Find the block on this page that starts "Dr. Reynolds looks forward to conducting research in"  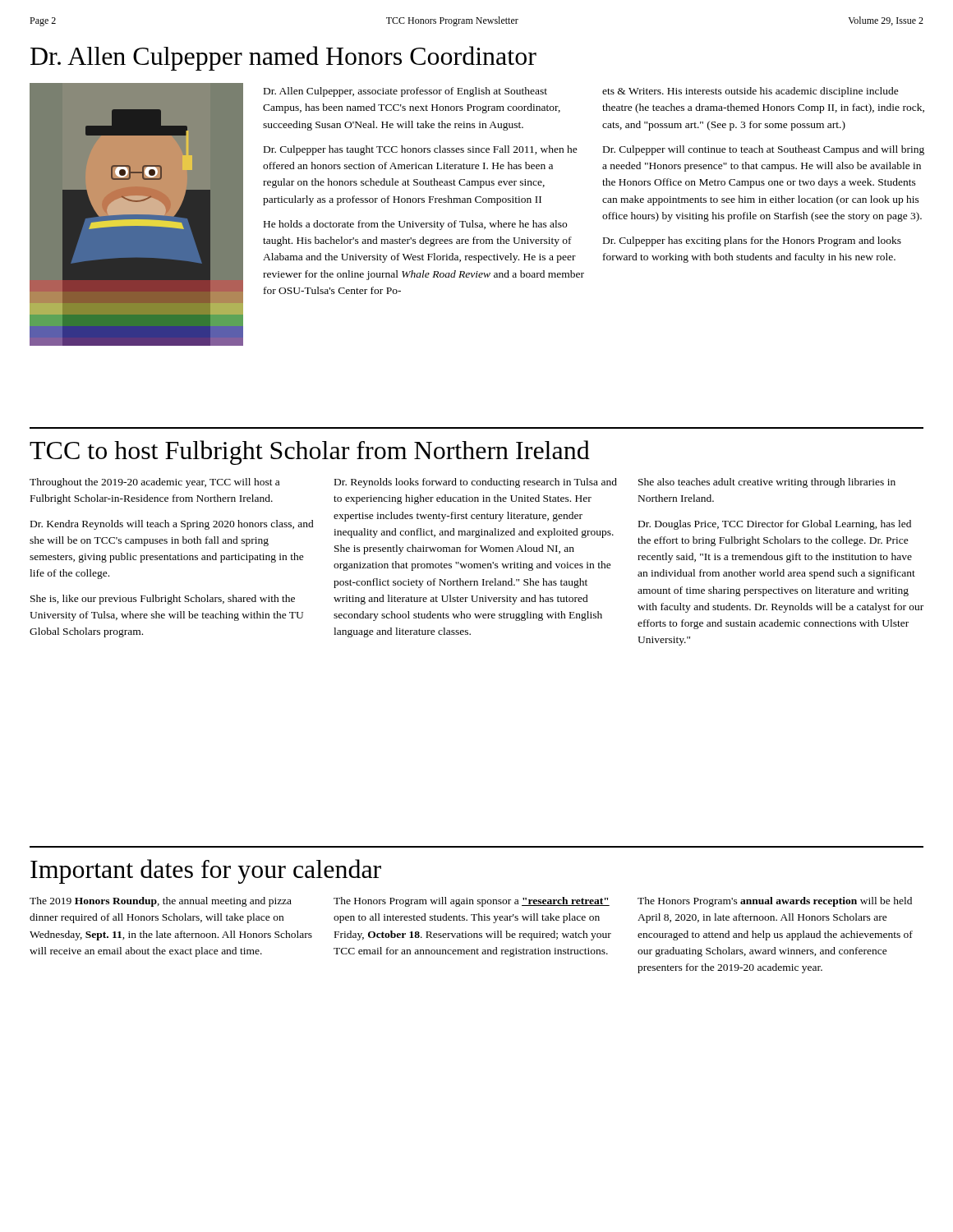click(477, 557)
